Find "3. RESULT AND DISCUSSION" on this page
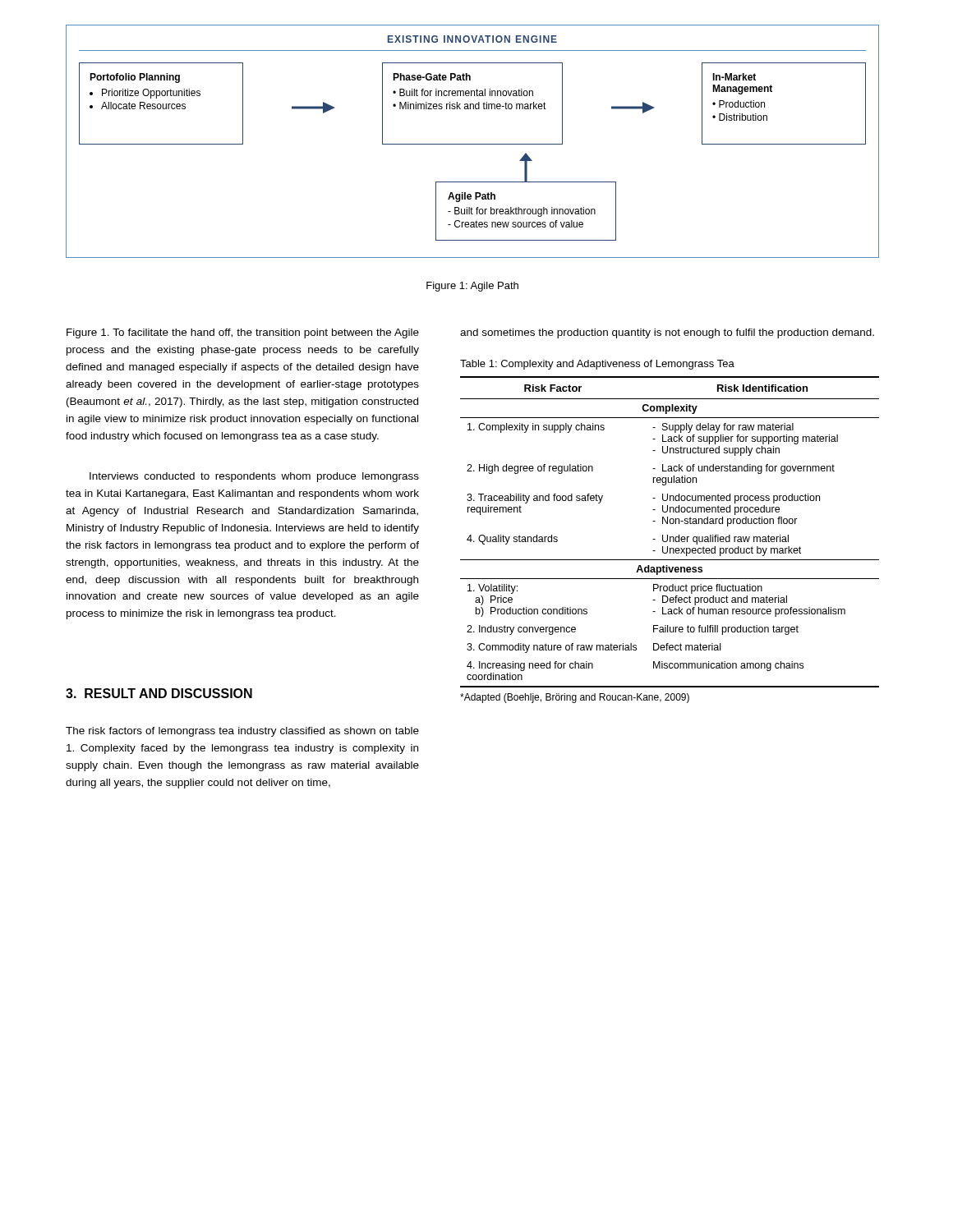Screen dimensions: 1232x953 click(x=242, y=694)
